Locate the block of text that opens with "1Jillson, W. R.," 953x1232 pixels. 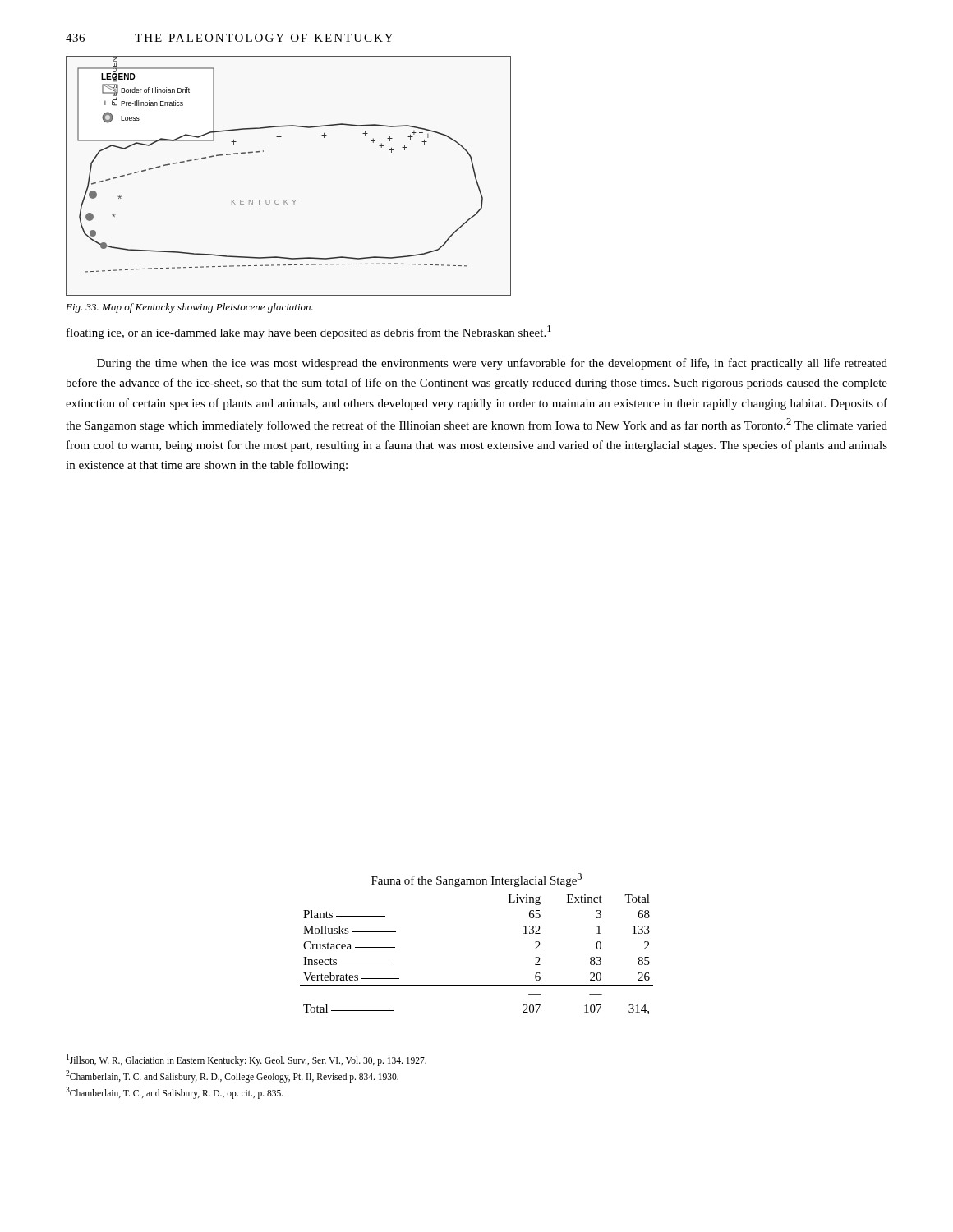pyautogui.click(x=246, y=1075)
